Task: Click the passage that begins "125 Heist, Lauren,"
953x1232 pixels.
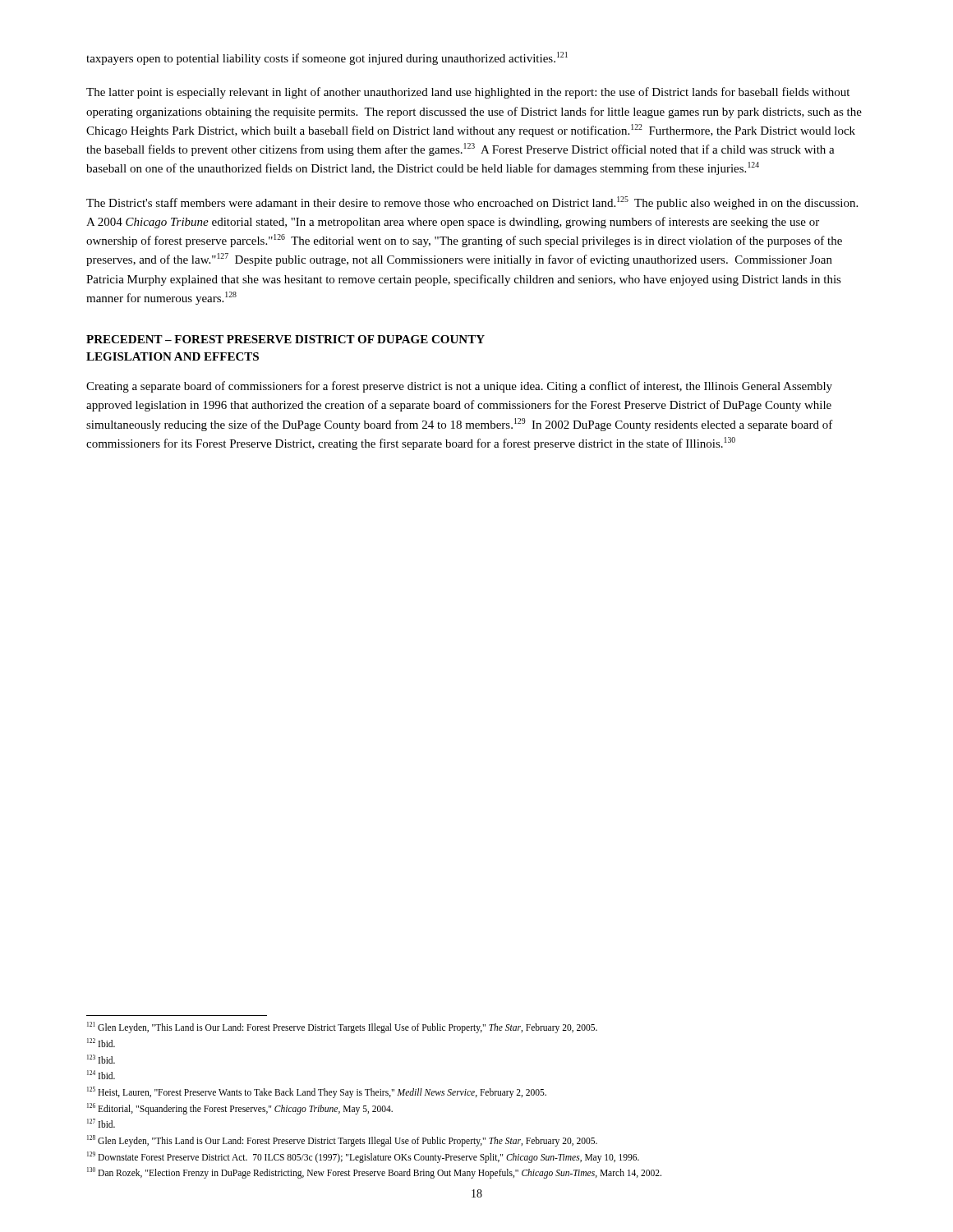Action: [x=317, y=1092]
